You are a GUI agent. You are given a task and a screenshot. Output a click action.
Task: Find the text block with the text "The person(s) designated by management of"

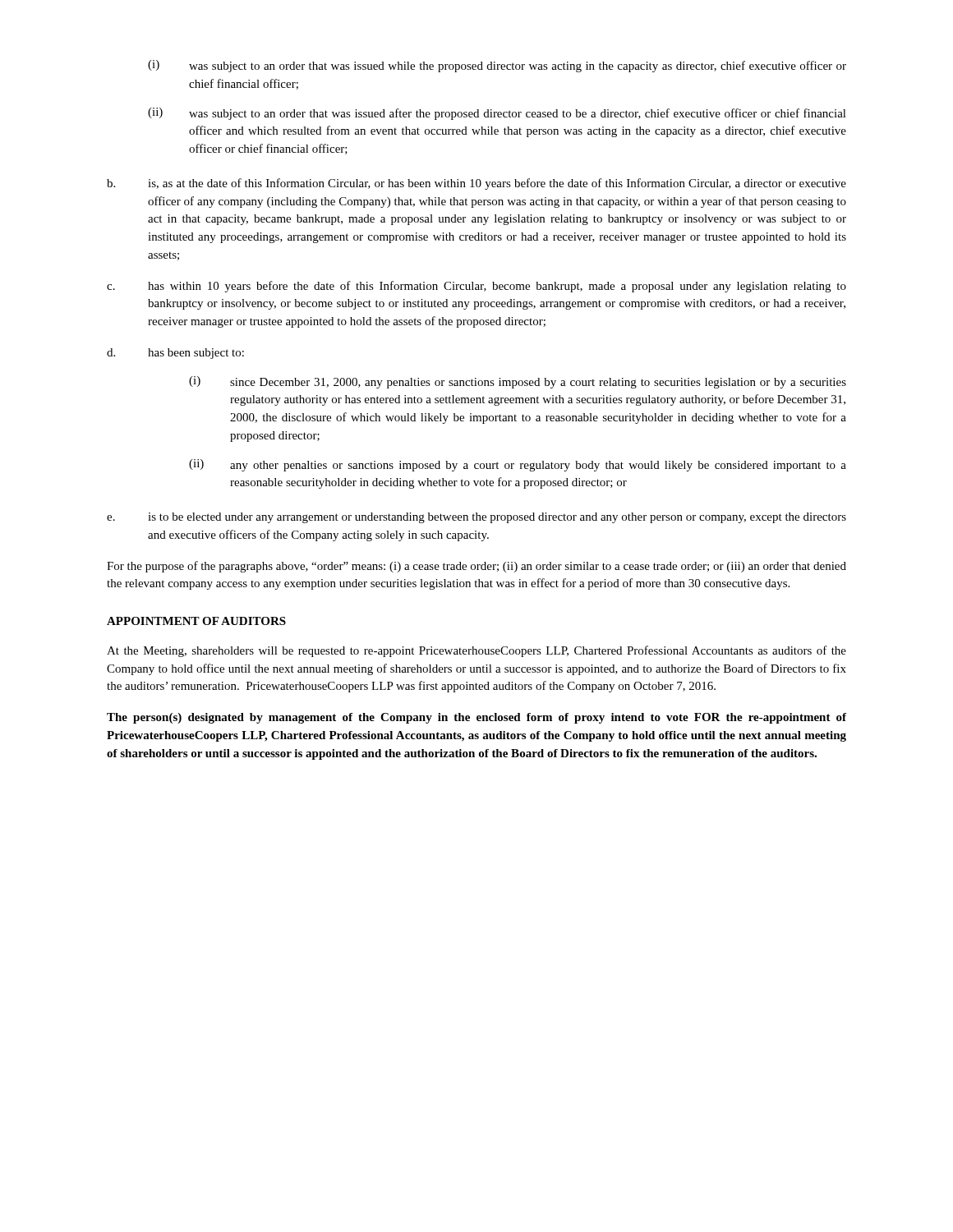pyautogui.click(x=476, y=735)
